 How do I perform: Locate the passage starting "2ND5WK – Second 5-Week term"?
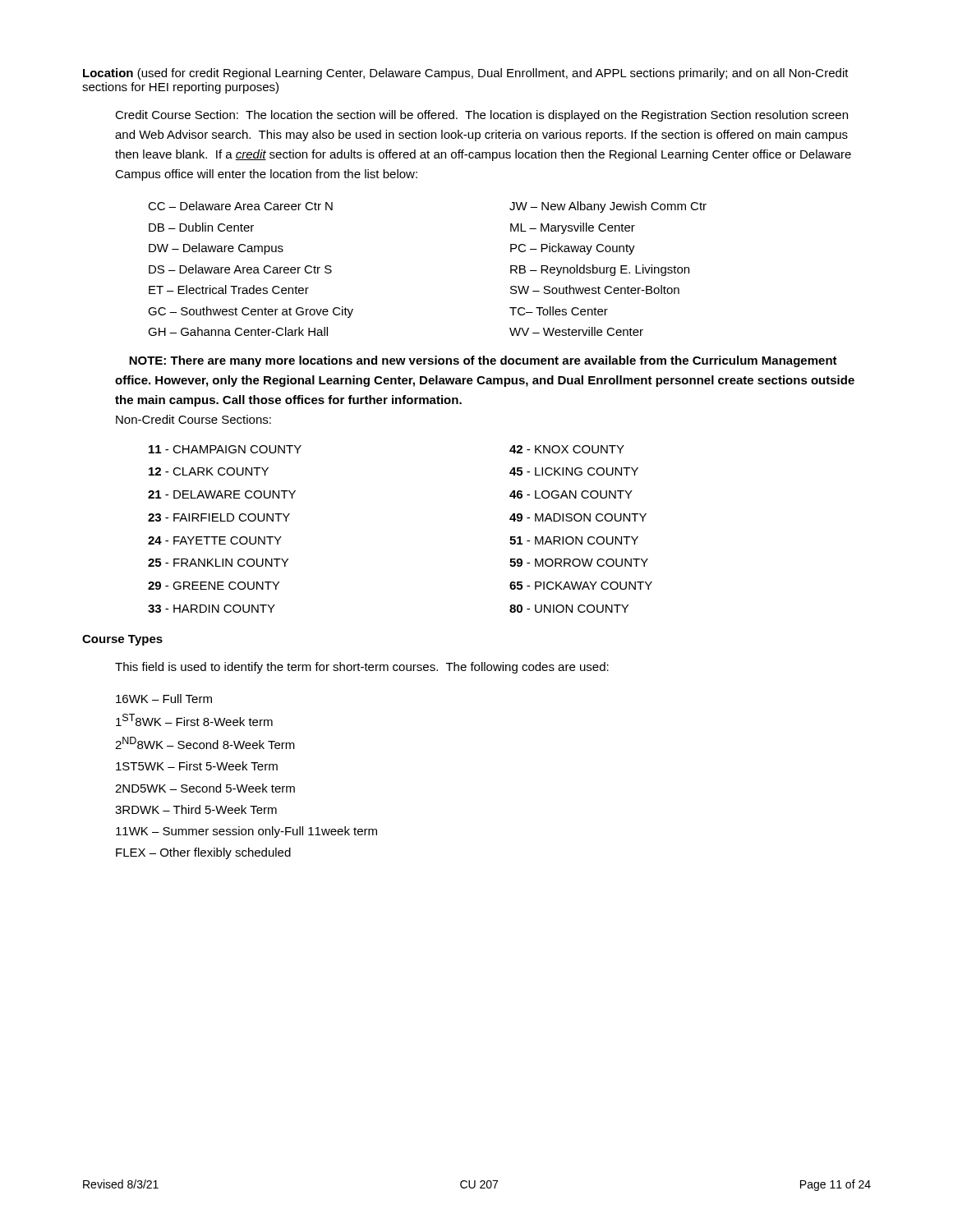(x=205, y=788)
